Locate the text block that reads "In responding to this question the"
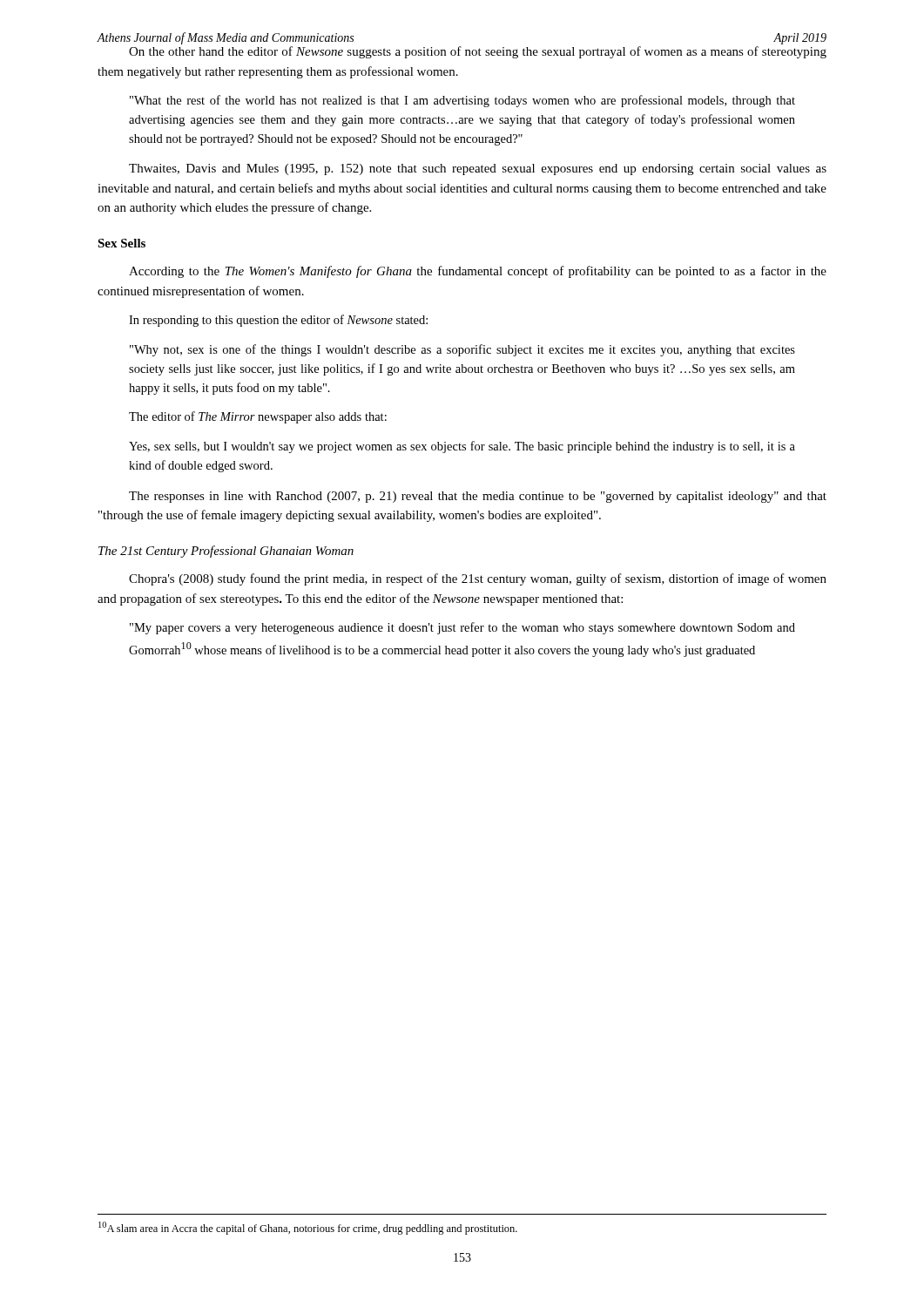924x1307 pixels. click(278, 321)
